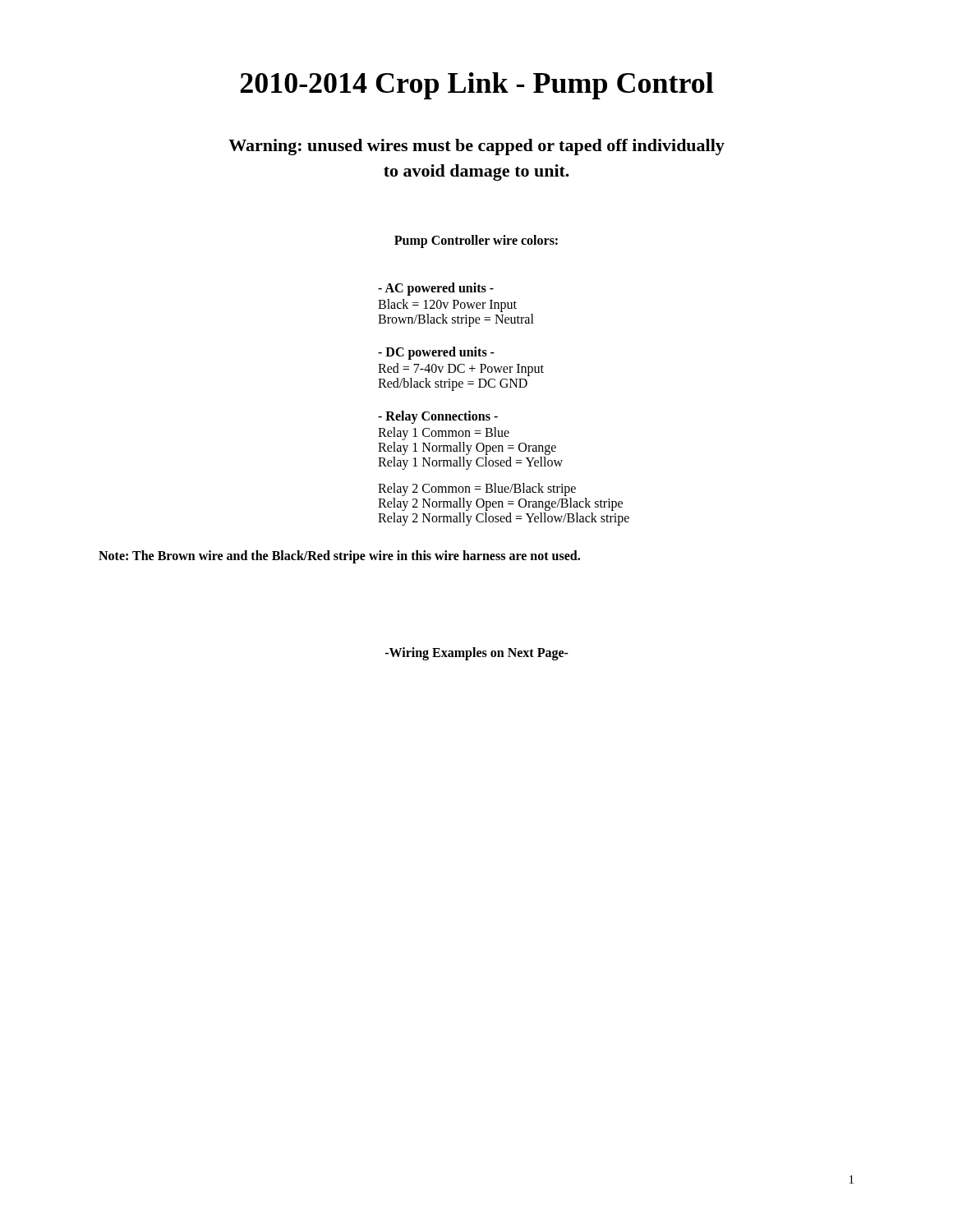Locate the block of text that opens with "Note: The Brown wire and"
The width and height of the screenshot is (953, 1232).
[x=476, y=556]
